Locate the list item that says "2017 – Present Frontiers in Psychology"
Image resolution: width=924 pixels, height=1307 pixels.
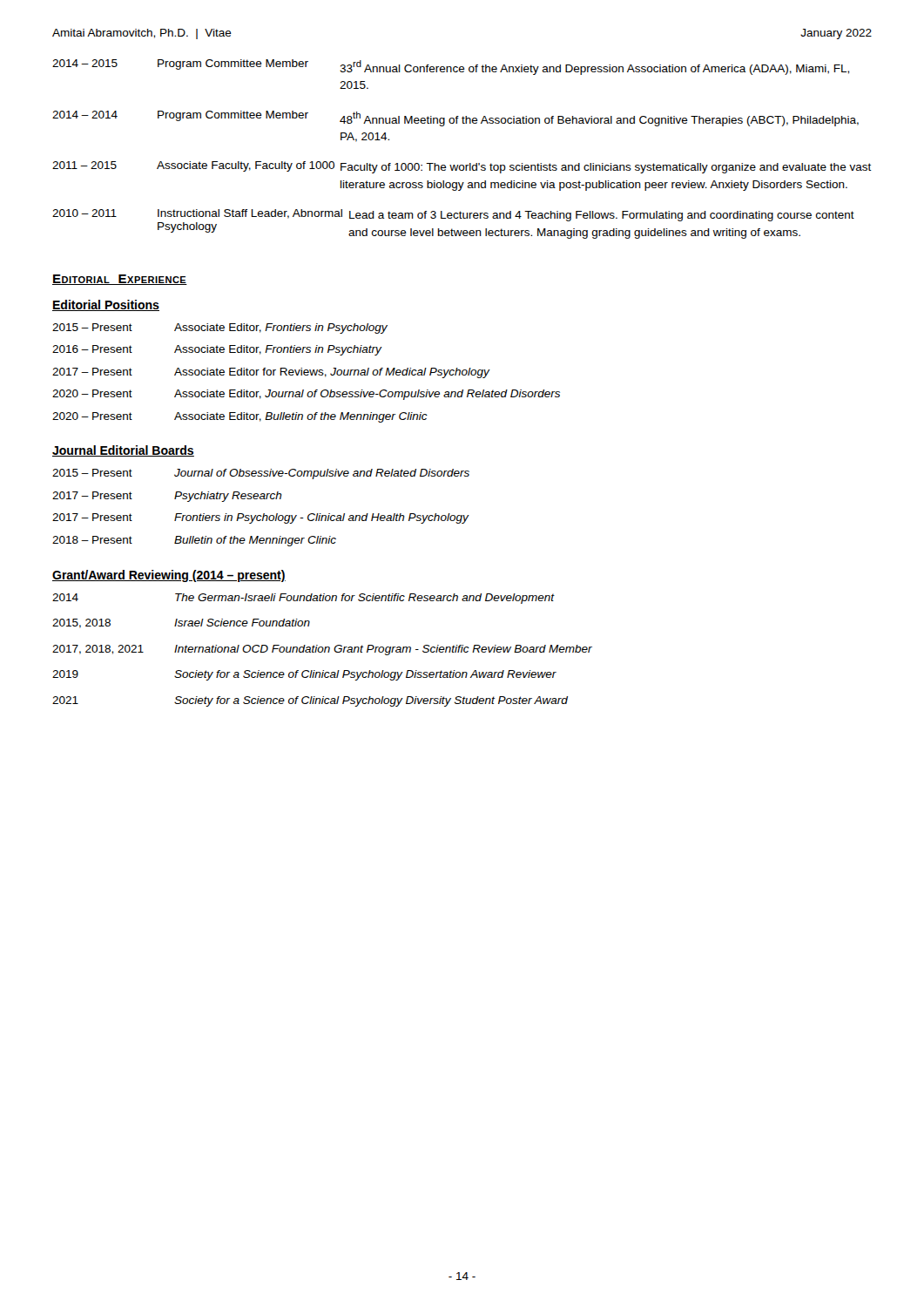pyautogui.click(x=462, y=518)
